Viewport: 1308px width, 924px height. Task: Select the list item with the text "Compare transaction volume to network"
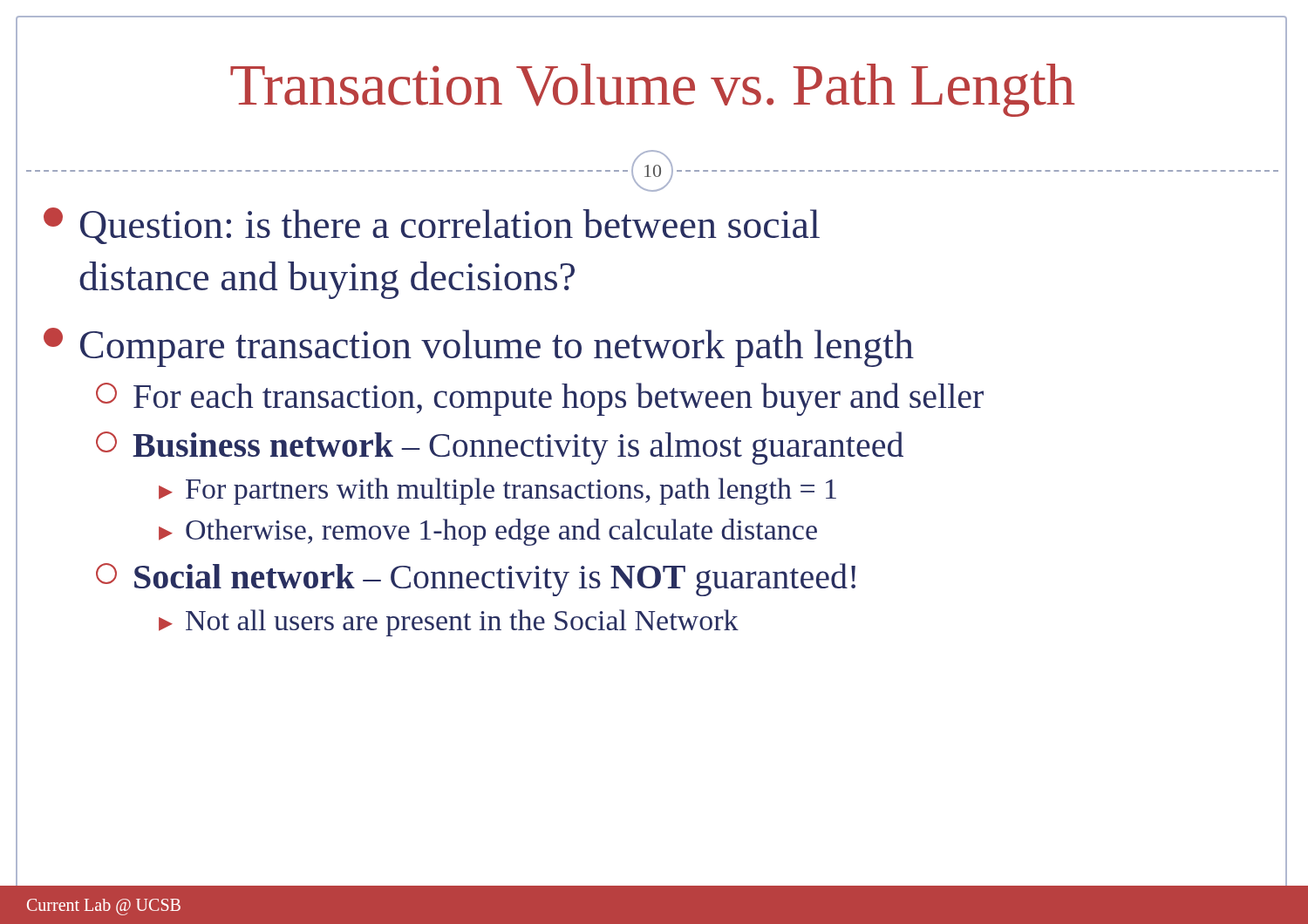point(479,345)
